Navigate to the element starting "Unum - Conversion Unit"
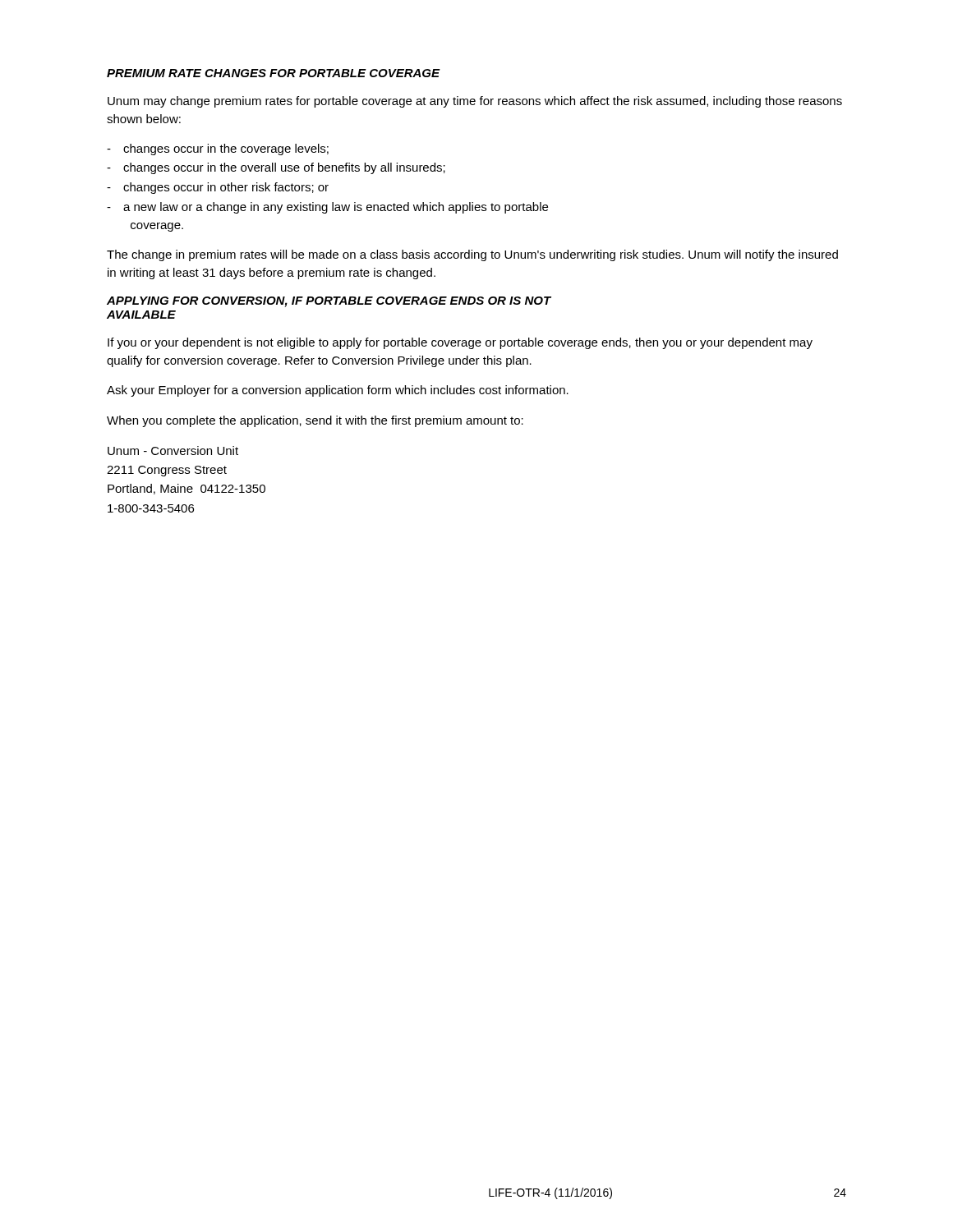Viewport: 953px width, 1232px height. [x=173, y=451]
